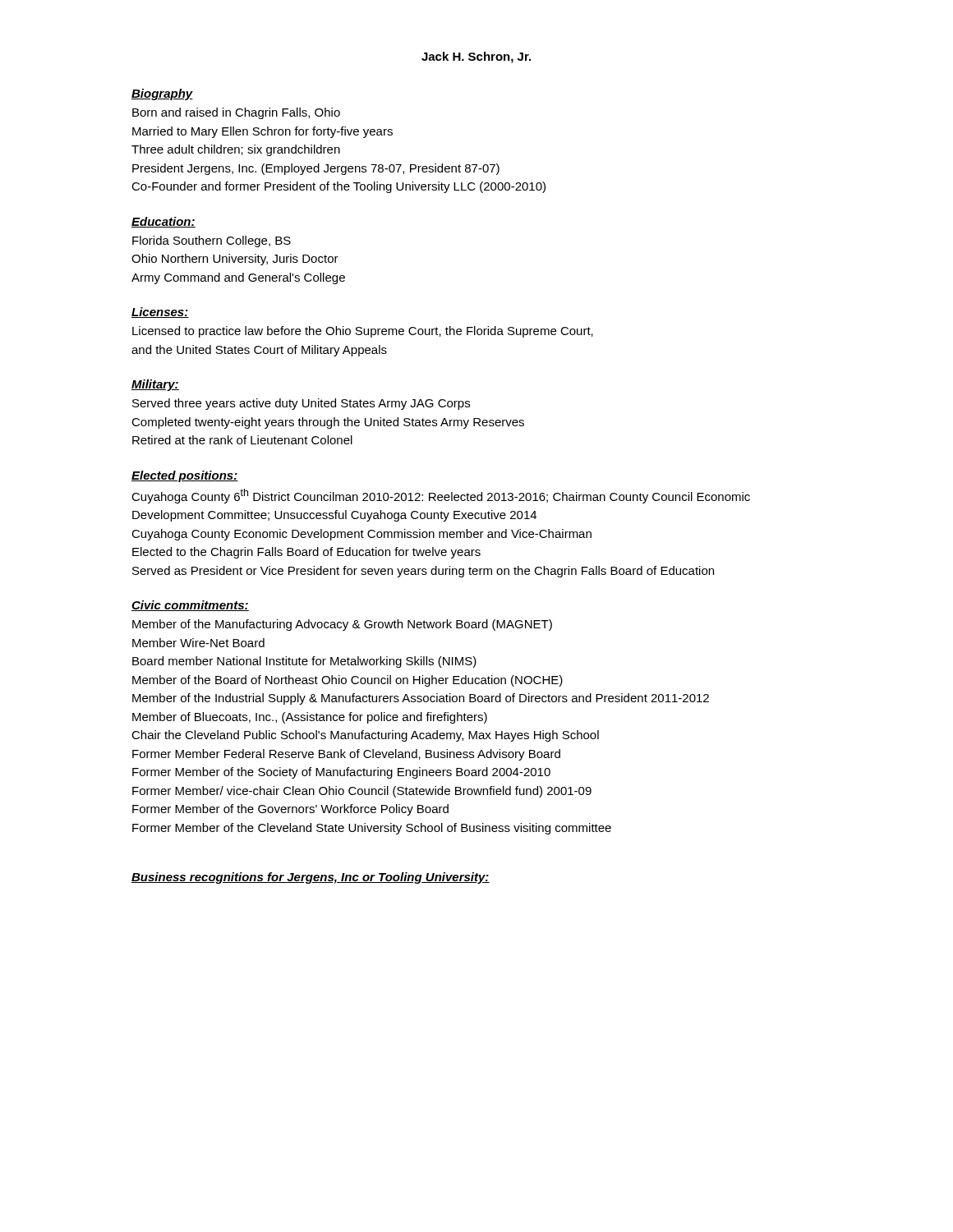This screenshot has width=953, height=1232.
Task: Locate the text block that says "Florida Southern College, BS"
Action: (x=238, y=258)
